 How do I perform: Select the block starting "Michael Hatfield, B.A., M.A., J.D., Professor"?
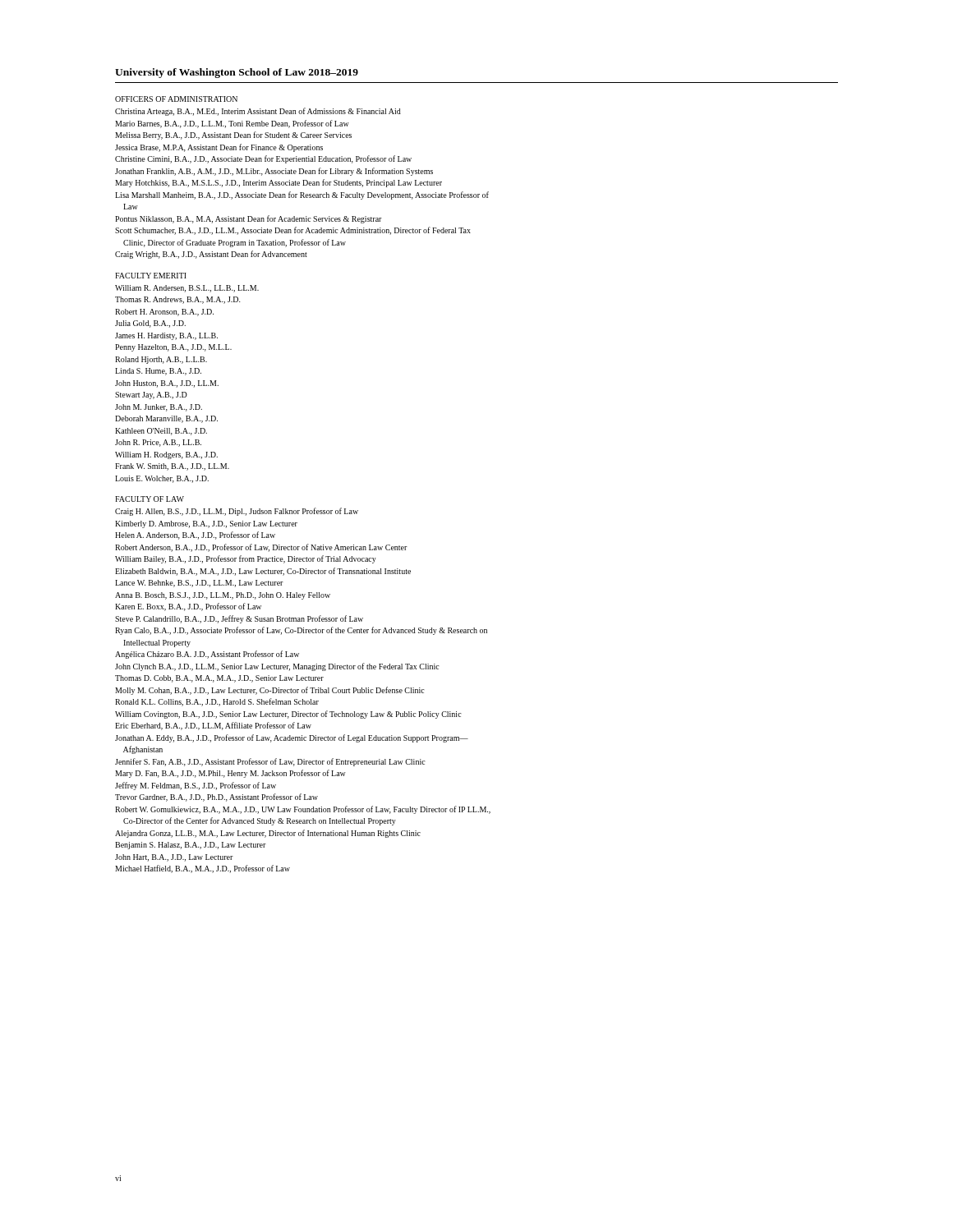tap(203, 869)
